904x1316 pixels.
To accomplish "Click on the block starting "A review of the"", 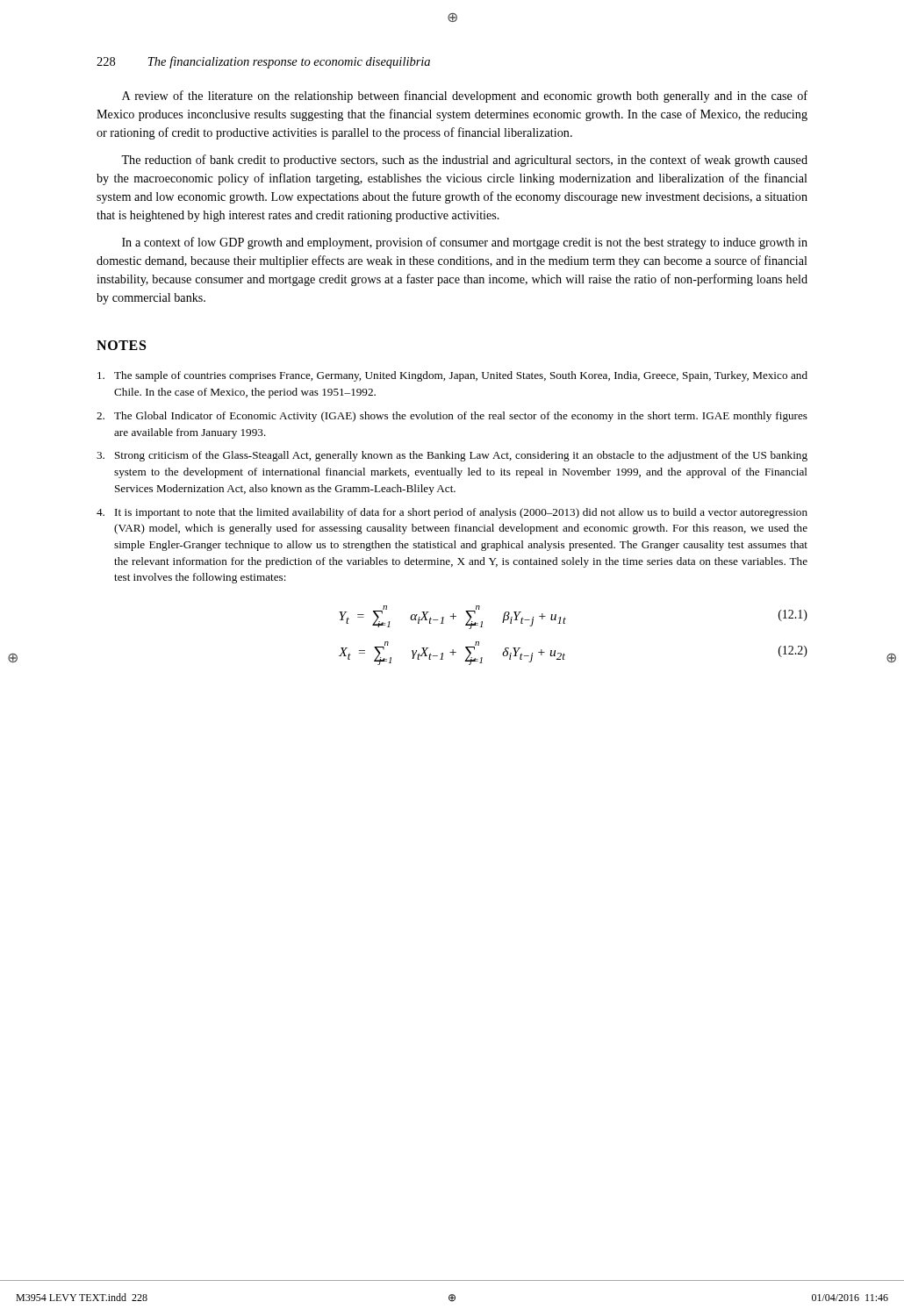I will pyautogui.click(x=452, y=114).
